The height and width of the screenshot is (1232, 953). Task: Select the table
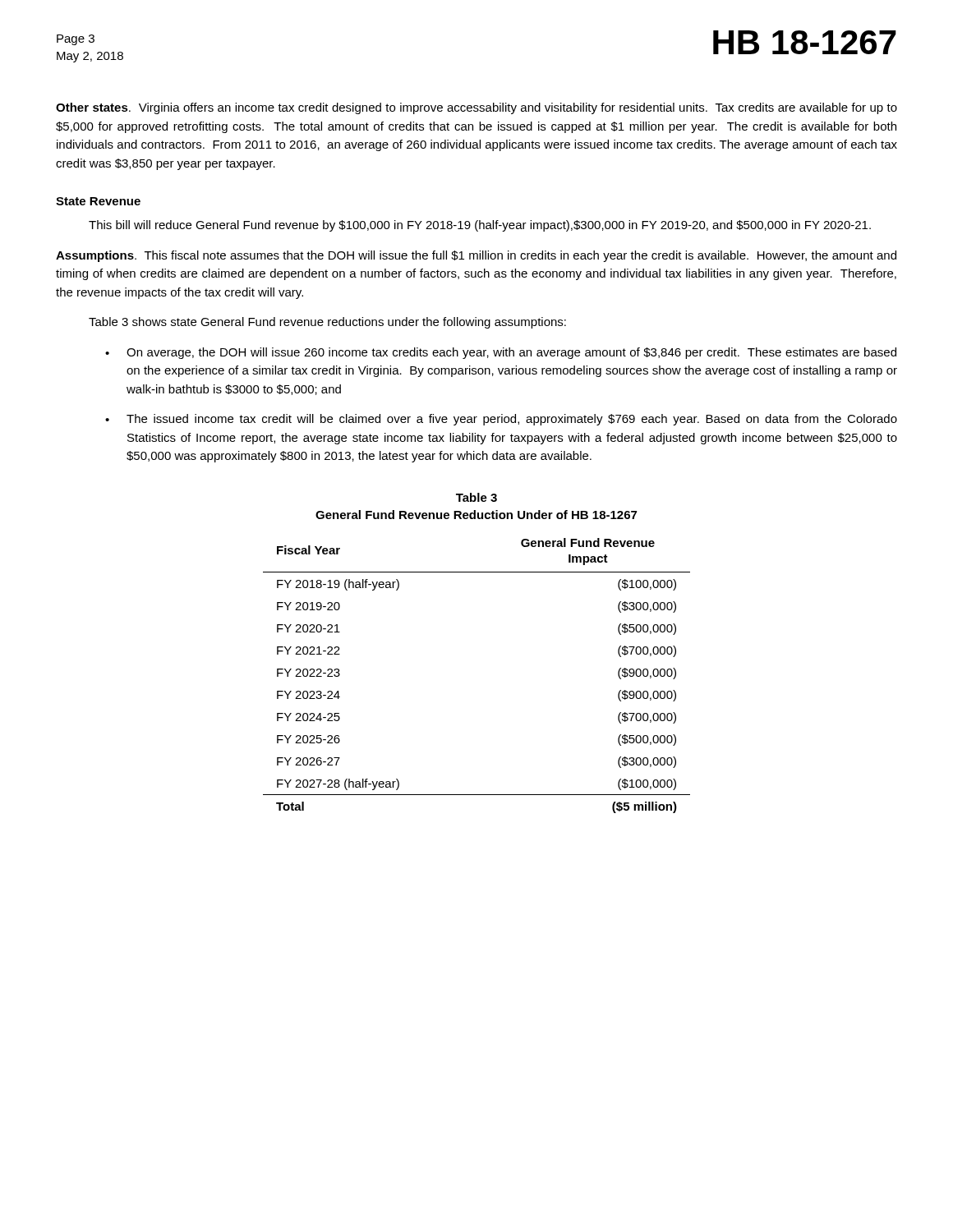click(x=476, y=673)
